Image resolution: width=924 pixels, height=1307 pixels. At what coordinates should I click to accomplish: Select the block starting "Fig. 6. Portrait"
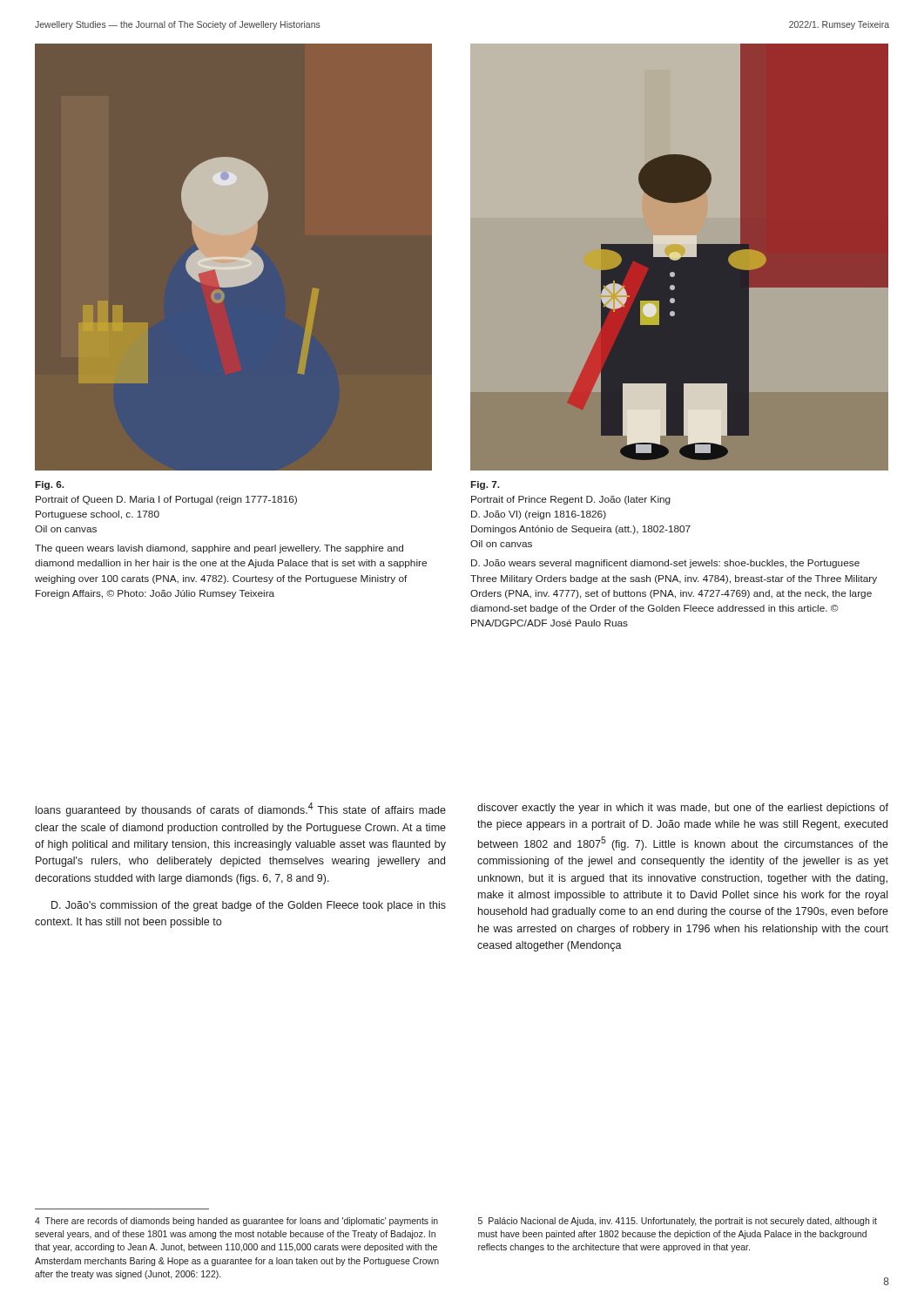pos(233,539)
